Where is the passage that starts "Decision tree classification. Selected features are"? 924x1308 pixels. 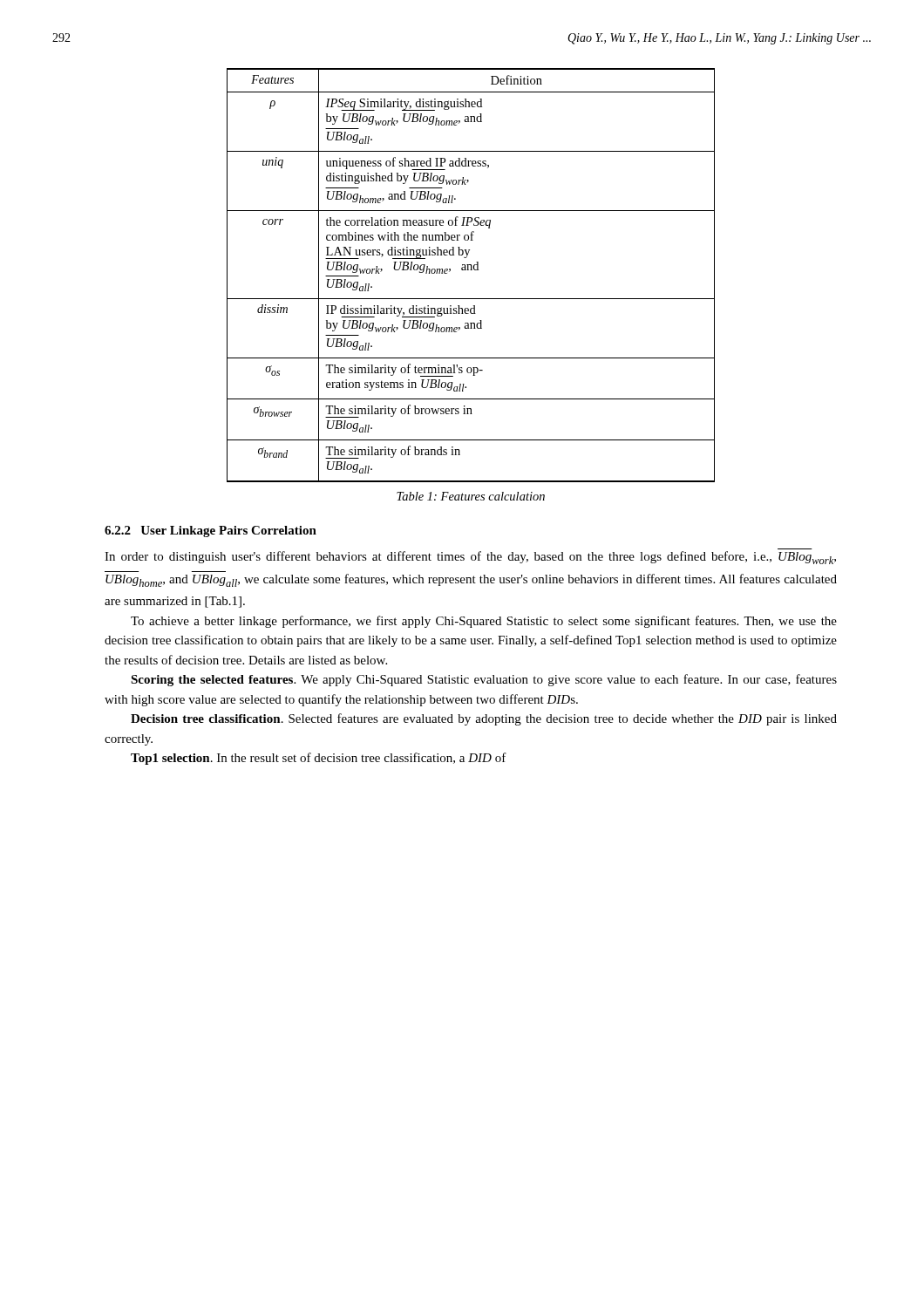tap(471, 729)
